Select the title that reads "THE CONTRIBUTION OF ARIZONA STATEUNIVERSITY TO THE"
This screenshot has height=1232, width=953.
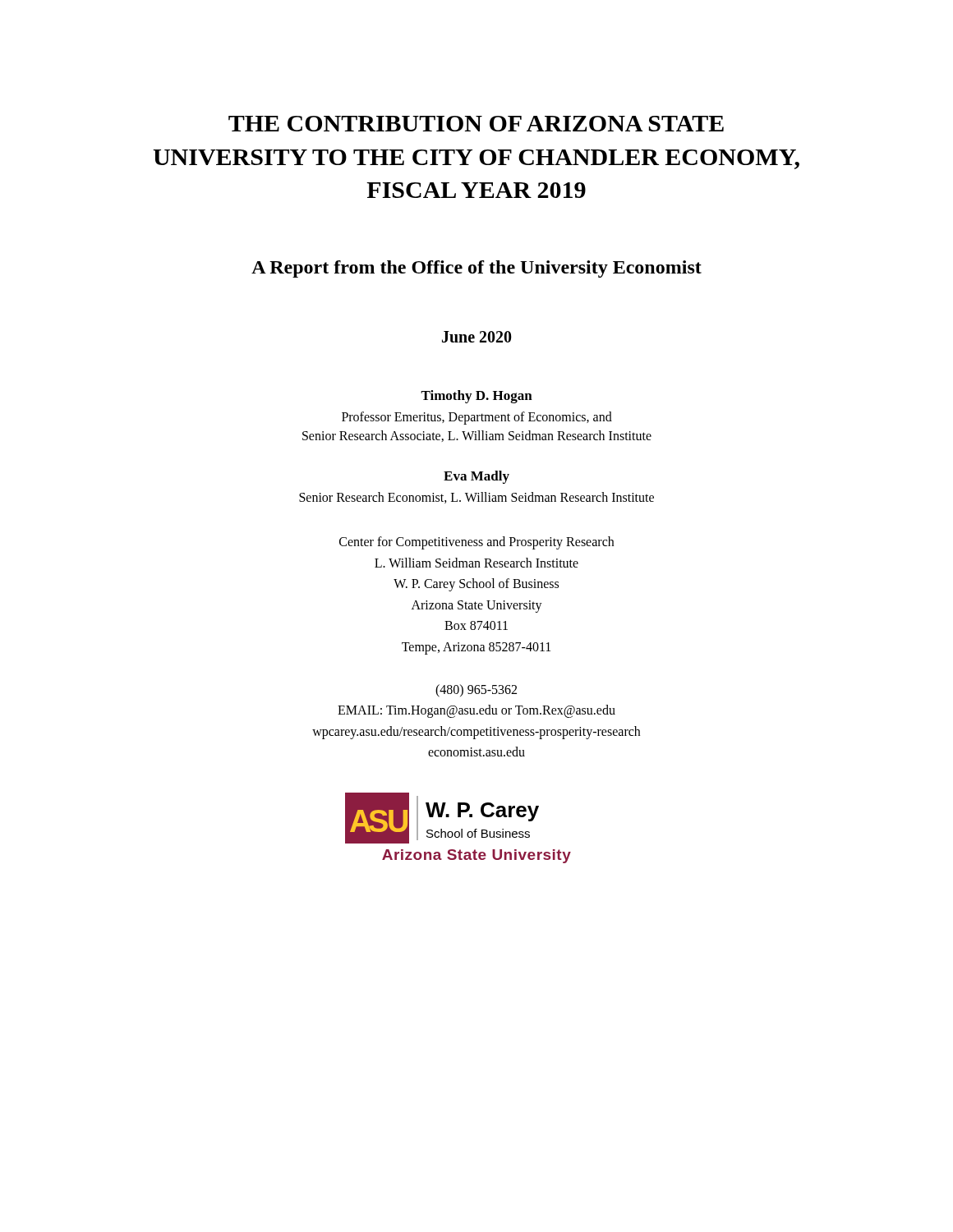pyautogui.click(x=476, y=157)
